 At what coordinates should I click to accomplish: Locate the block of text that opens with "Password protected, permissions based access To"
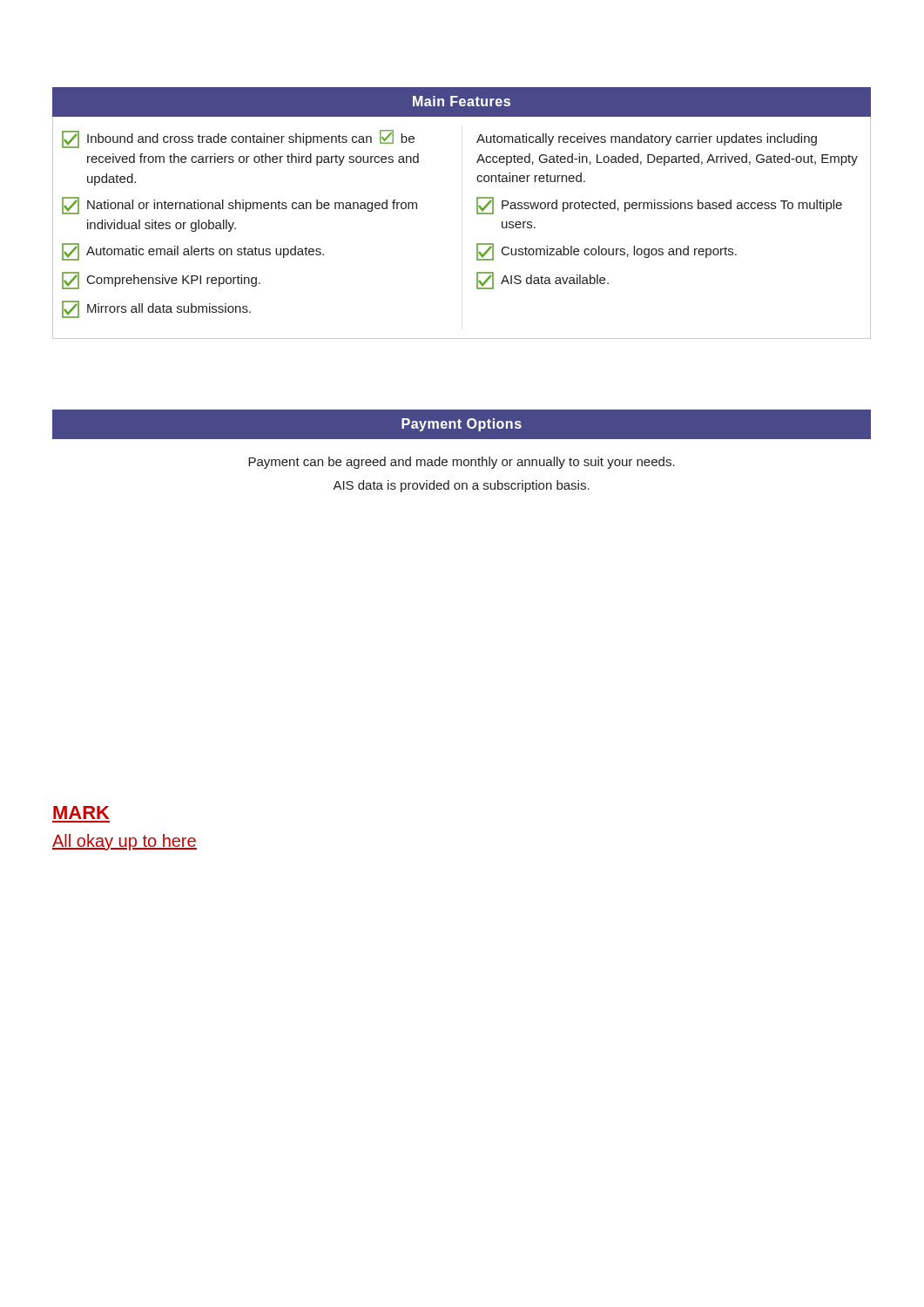[669, 214]
